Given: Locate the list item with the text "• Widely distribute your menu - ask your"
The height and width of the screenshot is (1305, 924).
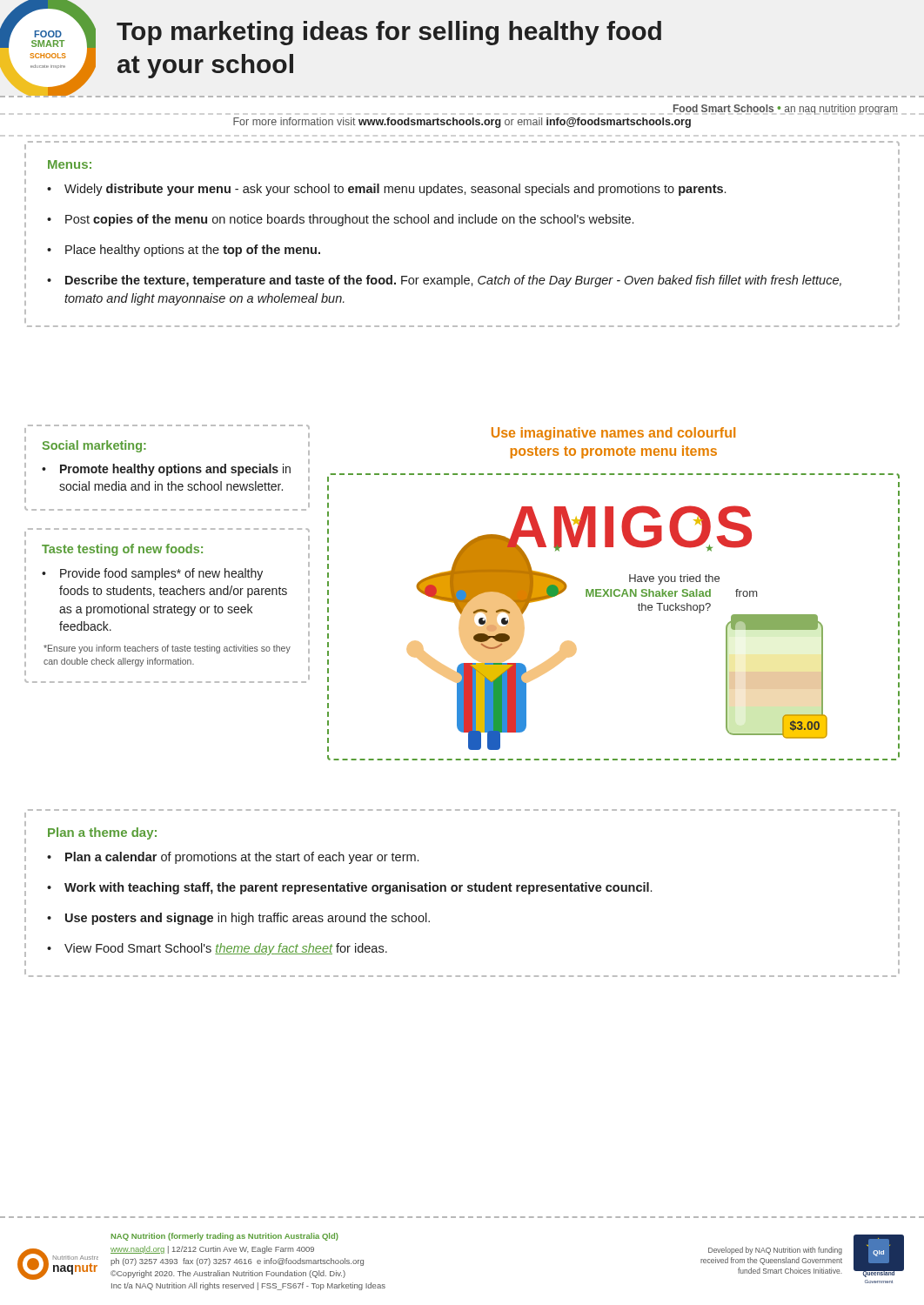Looking at the screenshot, I should click(387, 189).
